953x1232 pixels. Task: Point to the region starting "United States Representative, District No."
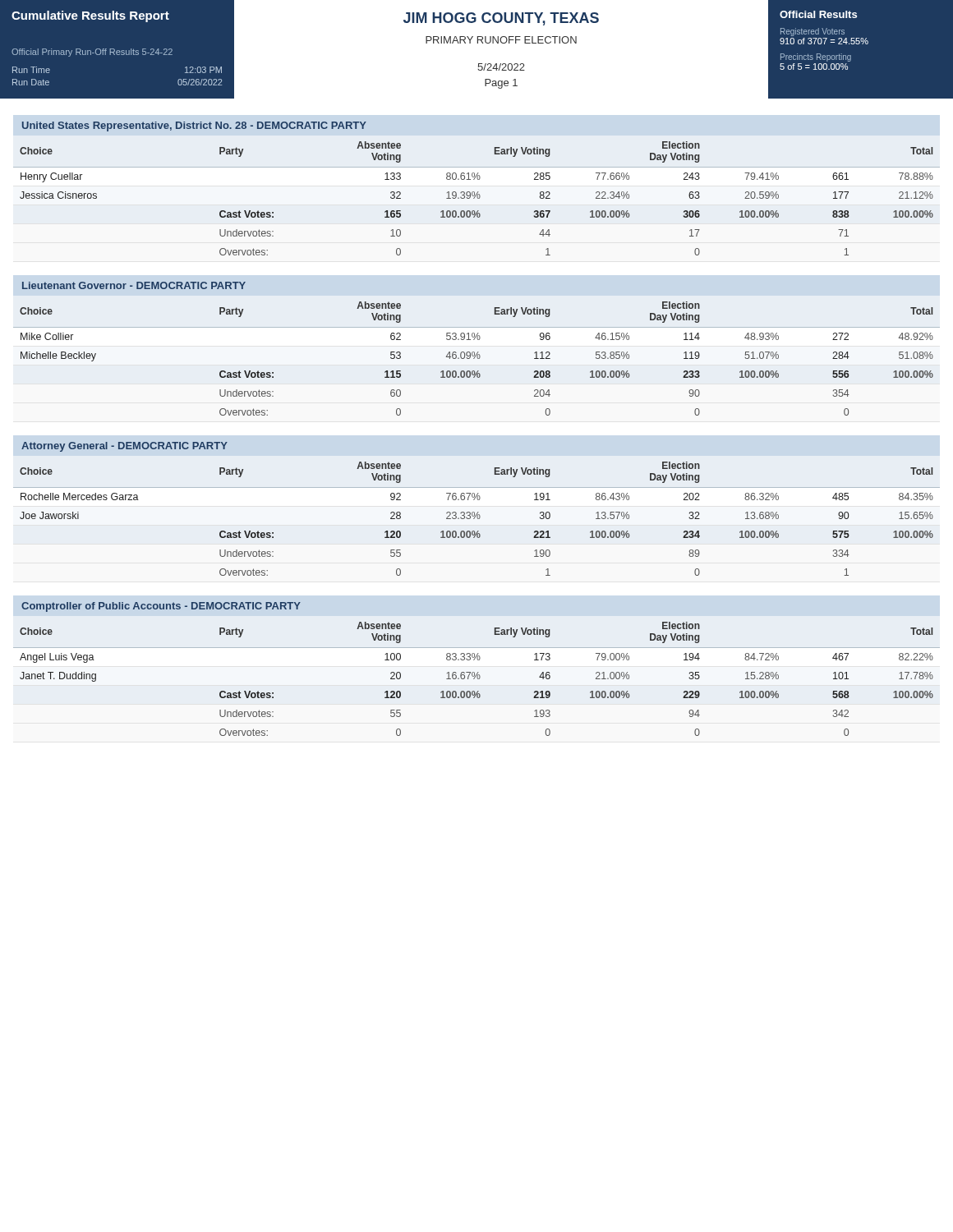click(194, 125)
